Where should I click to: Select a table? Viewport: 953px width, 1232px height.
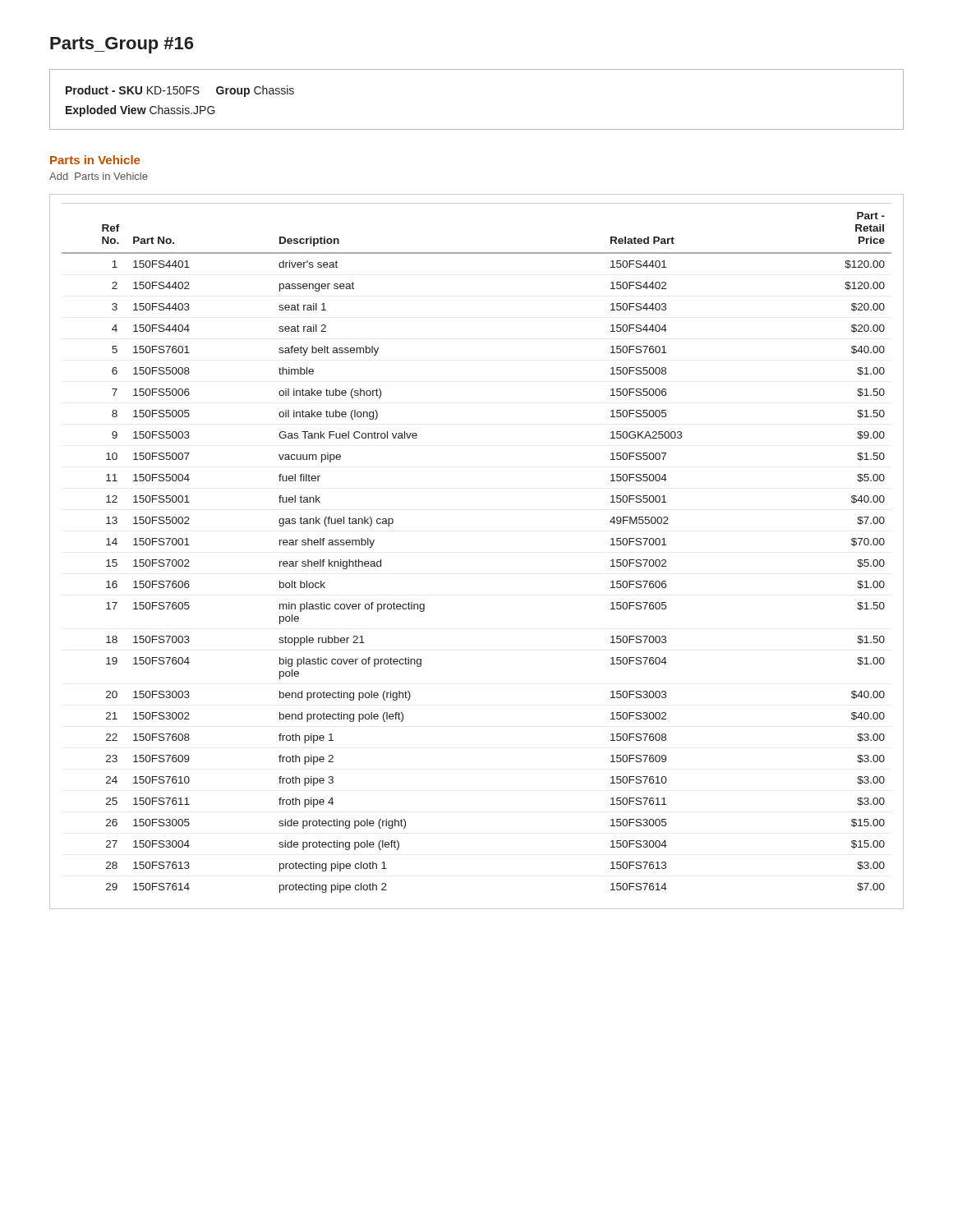coord(476,551)
